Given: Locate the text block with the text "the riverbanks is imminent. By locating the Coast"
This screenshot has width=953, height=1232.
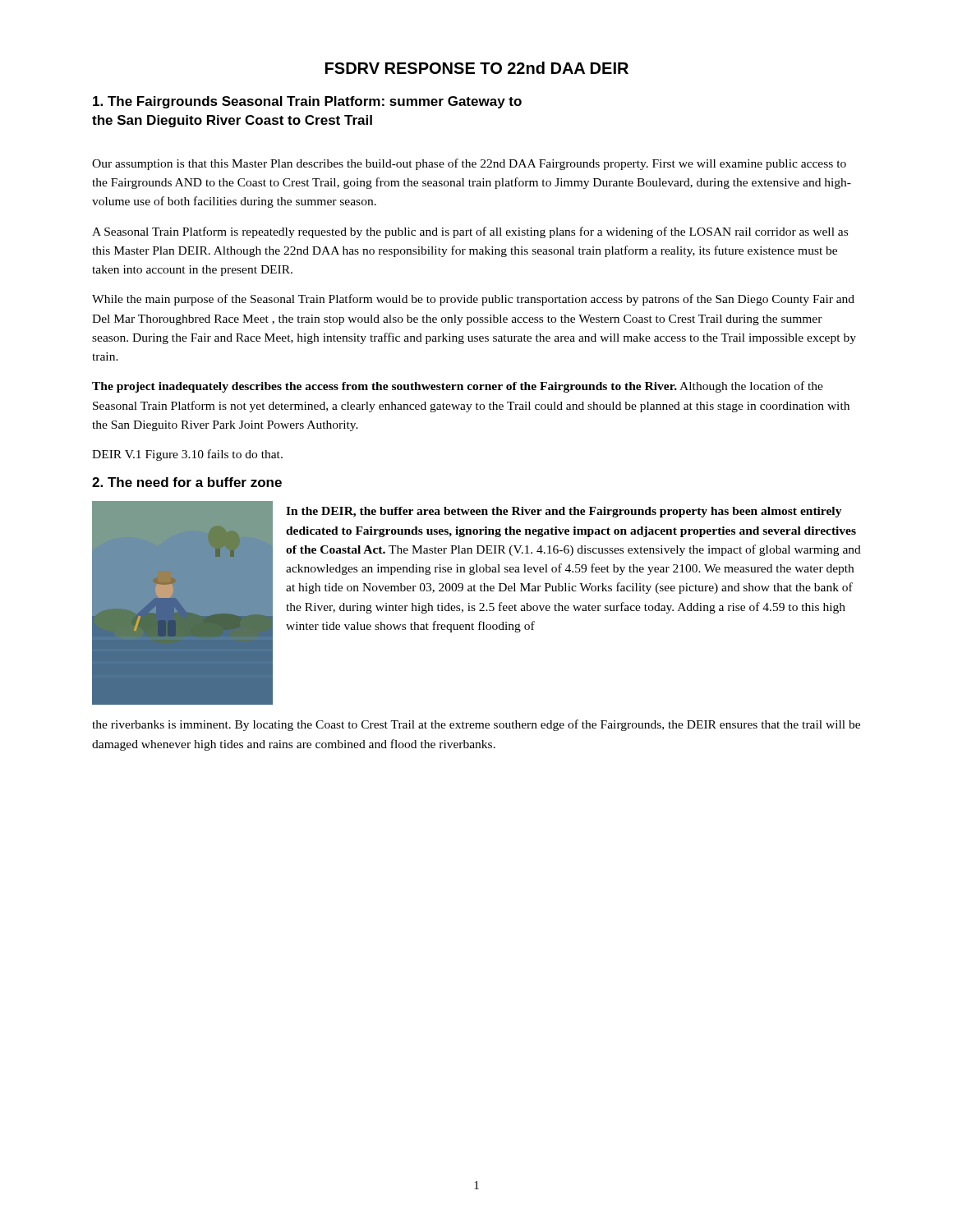Looking at the screenshot, I should (476, 734).
